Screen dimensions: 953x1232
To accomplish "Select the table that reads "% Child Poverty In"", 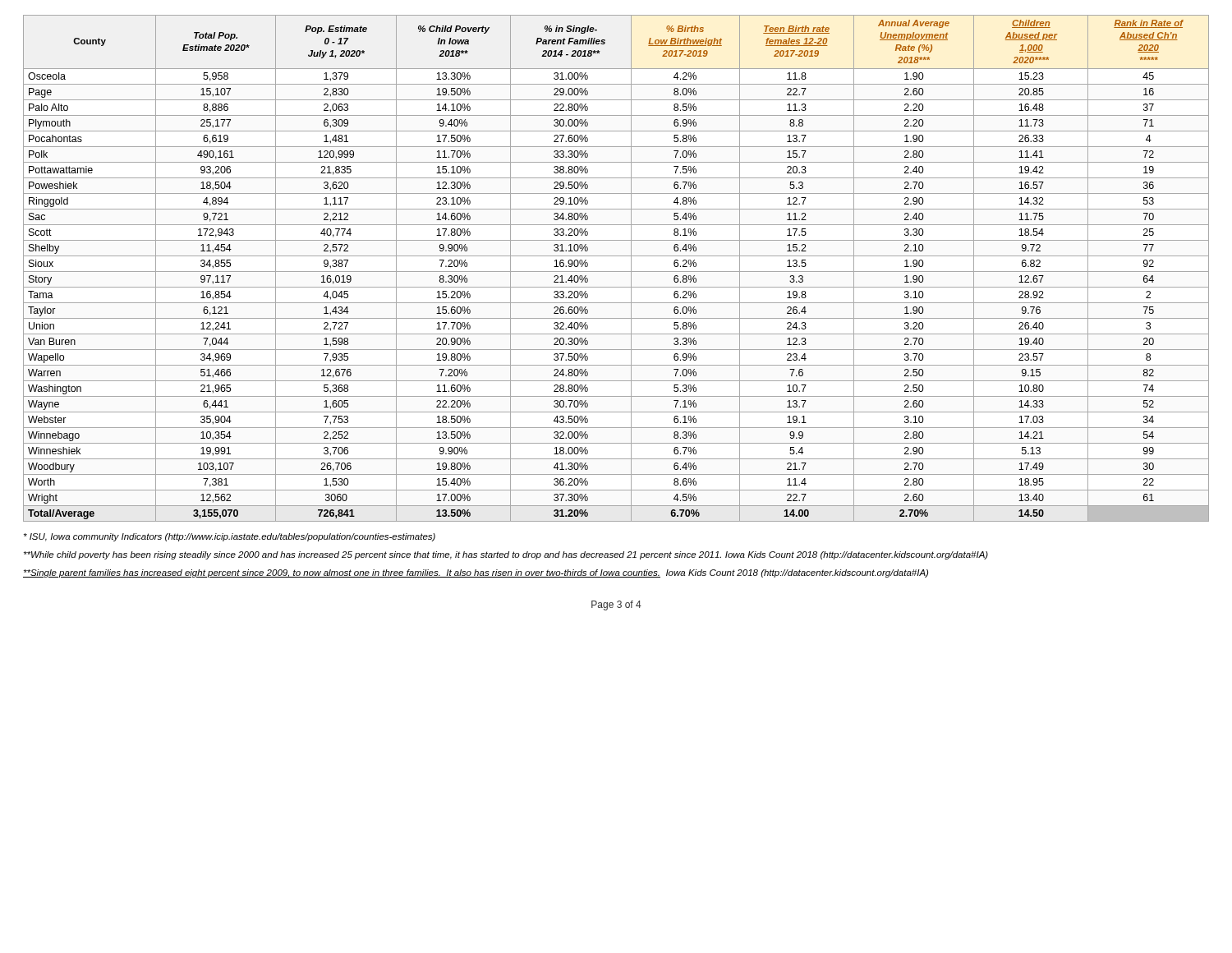I will (x=616, y=268).
